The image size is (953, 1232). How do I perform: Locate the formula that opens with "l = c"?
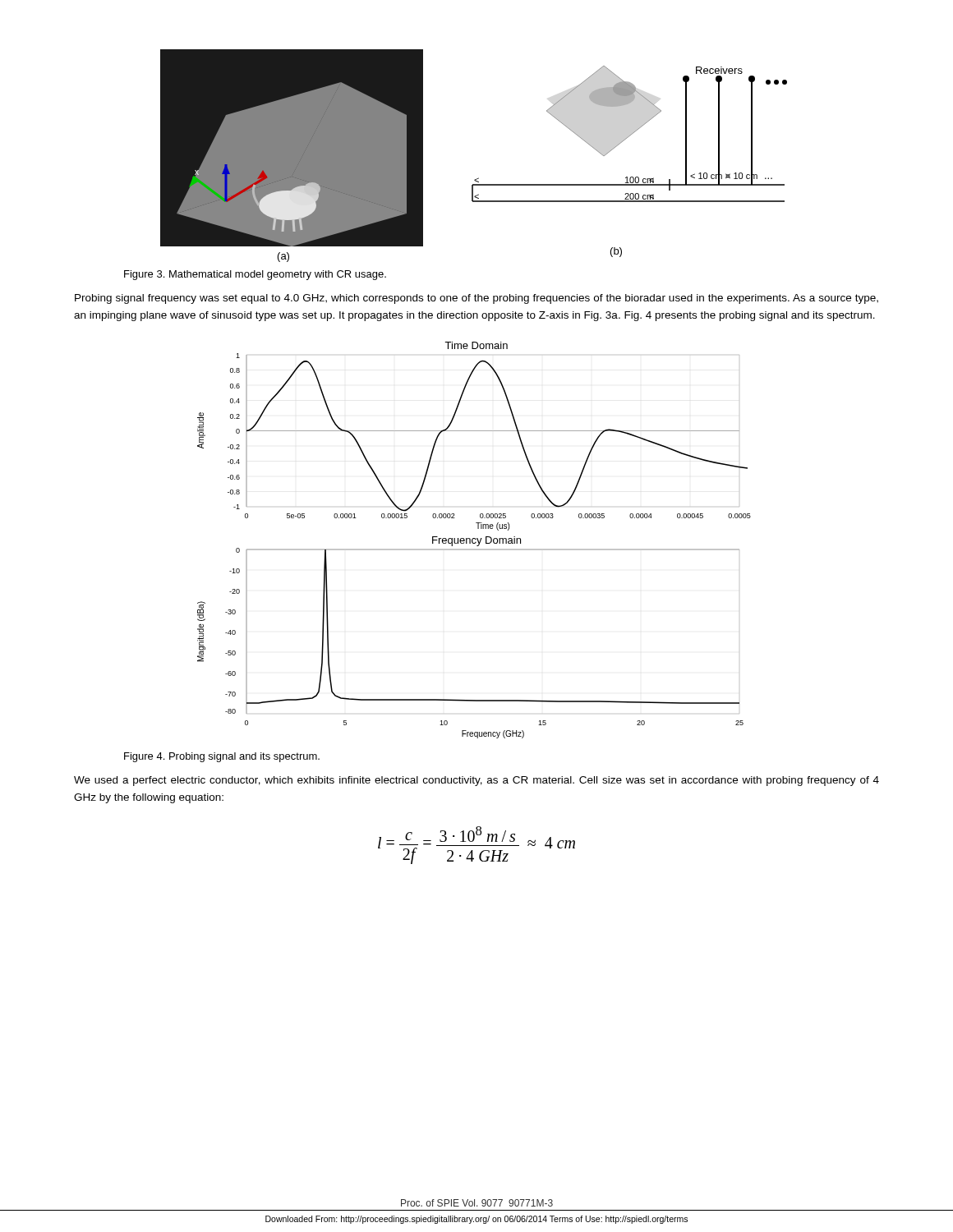(x=476, y=844)
